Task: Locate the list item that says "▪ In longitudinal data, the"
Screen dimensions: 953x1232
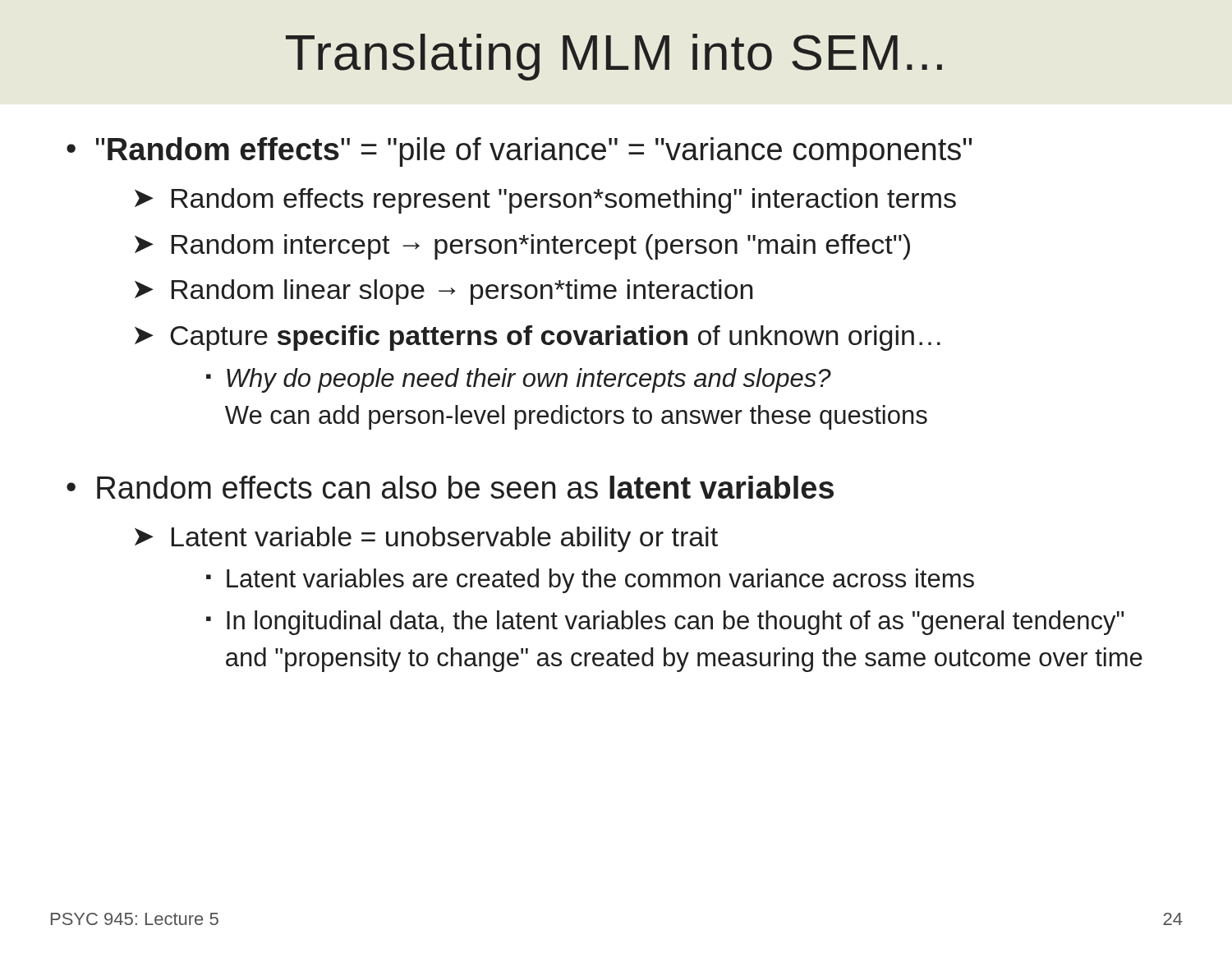Action: 686,640
